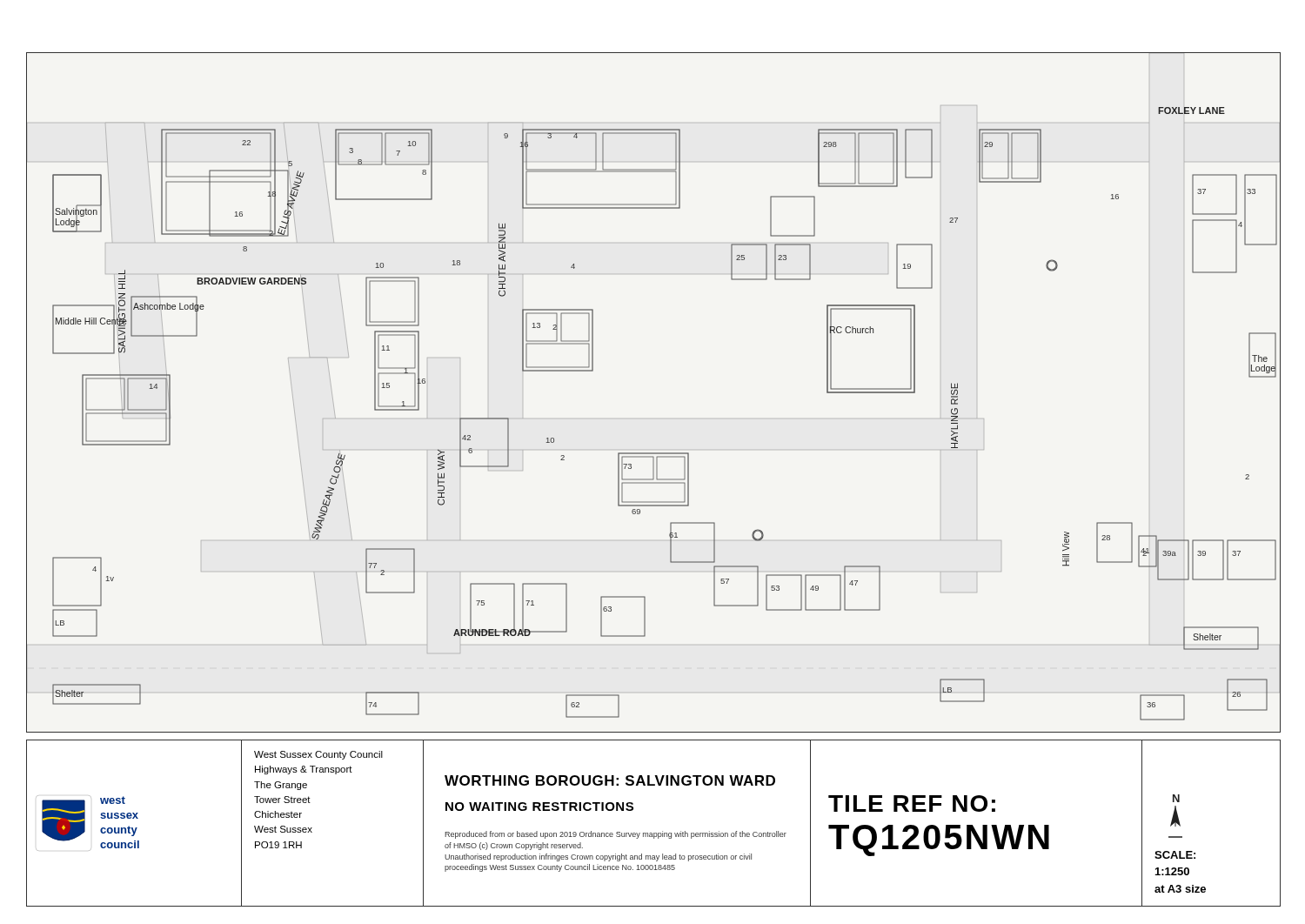Find the title that says "WORTHING BOROUGH: SALVINGTON WARD NO WAITING RESTRICTIONS Reproduced"
This screenshot has width=1305, height=924.
pyautogui.click(x=617, y=823)
